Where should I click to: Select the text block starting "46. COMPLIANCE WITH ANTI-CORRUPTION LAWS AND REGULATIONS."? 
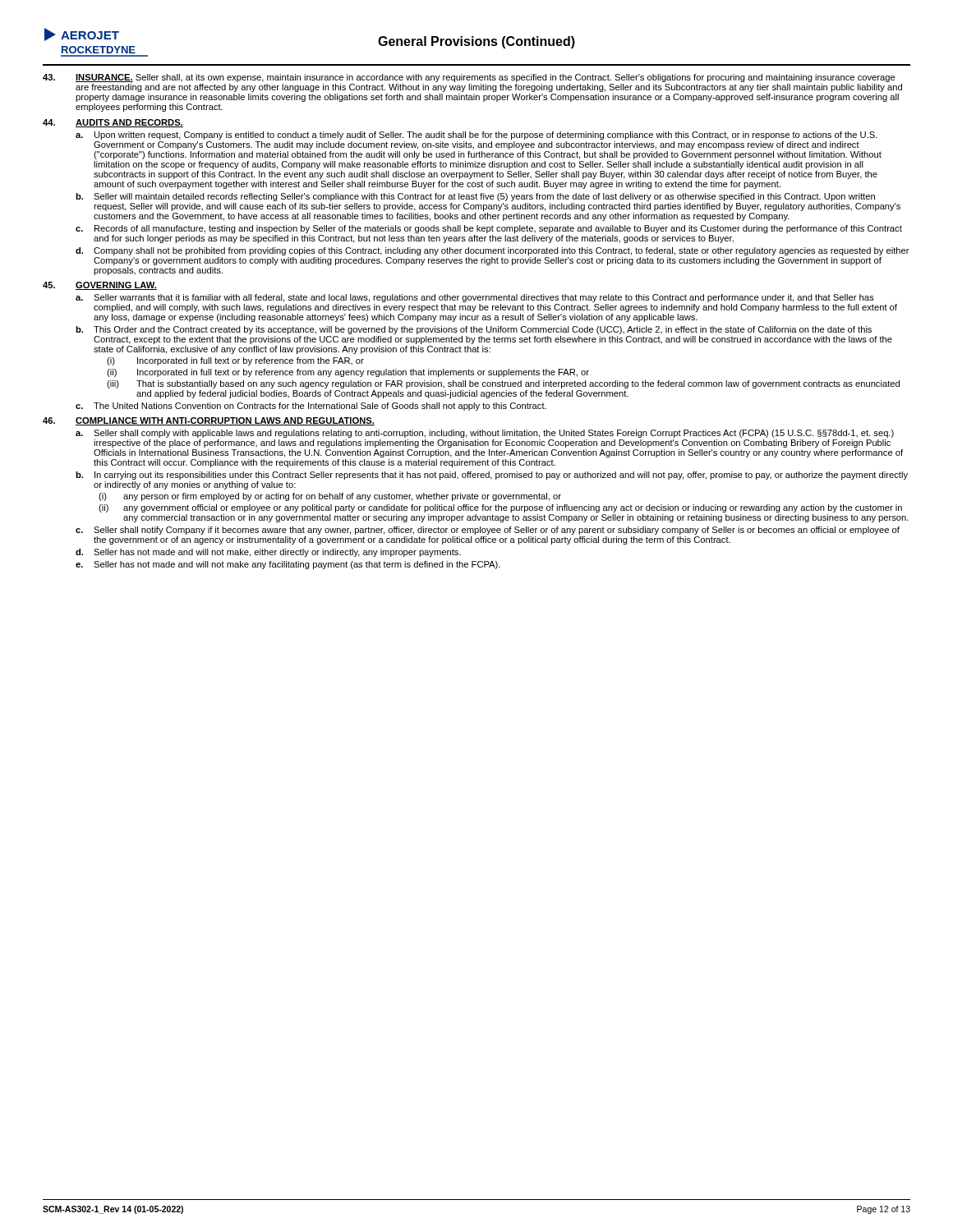point(476,420)
